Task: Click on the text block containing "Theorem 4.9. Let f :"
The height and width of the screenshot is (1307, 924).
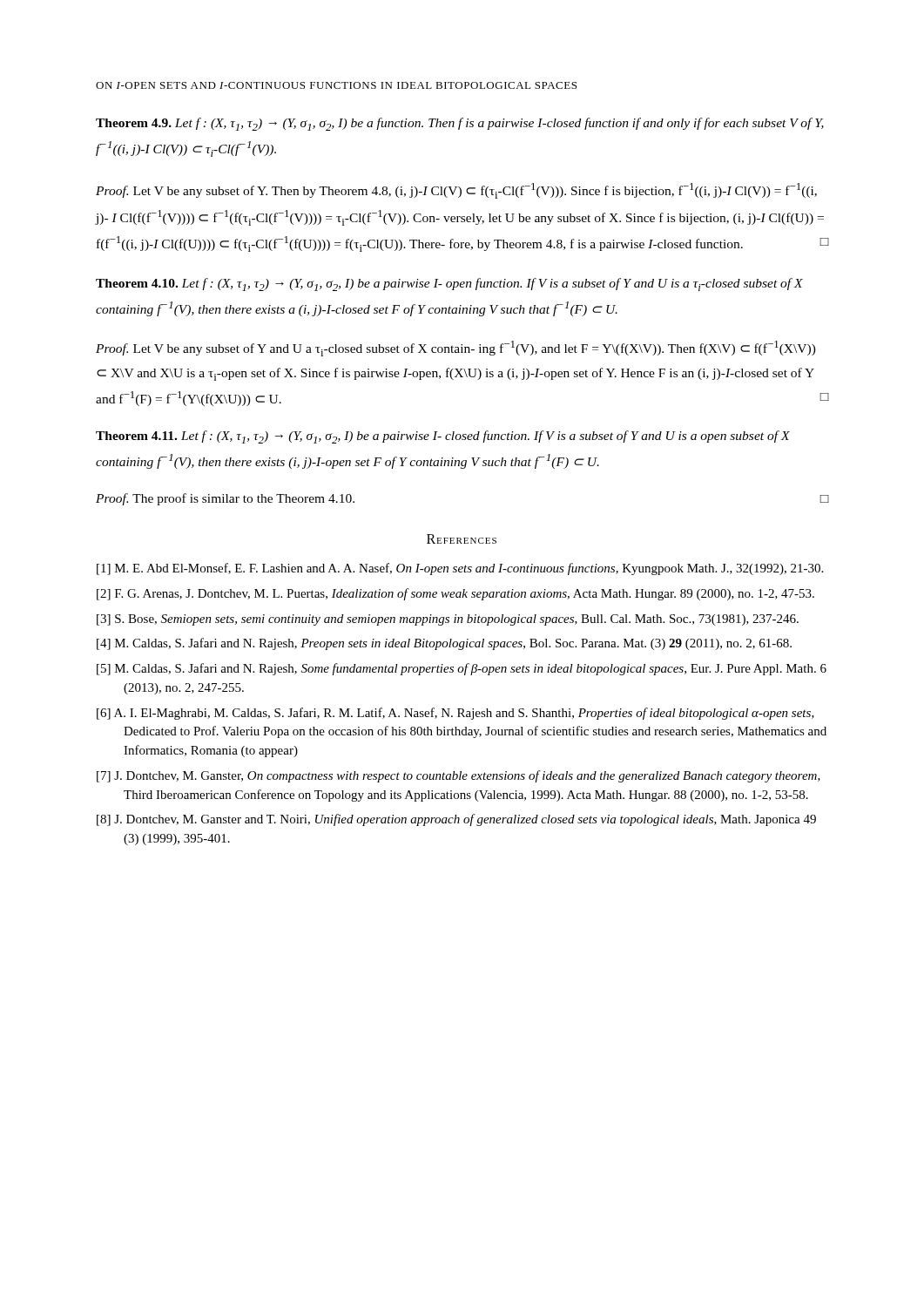Action: 460,137
